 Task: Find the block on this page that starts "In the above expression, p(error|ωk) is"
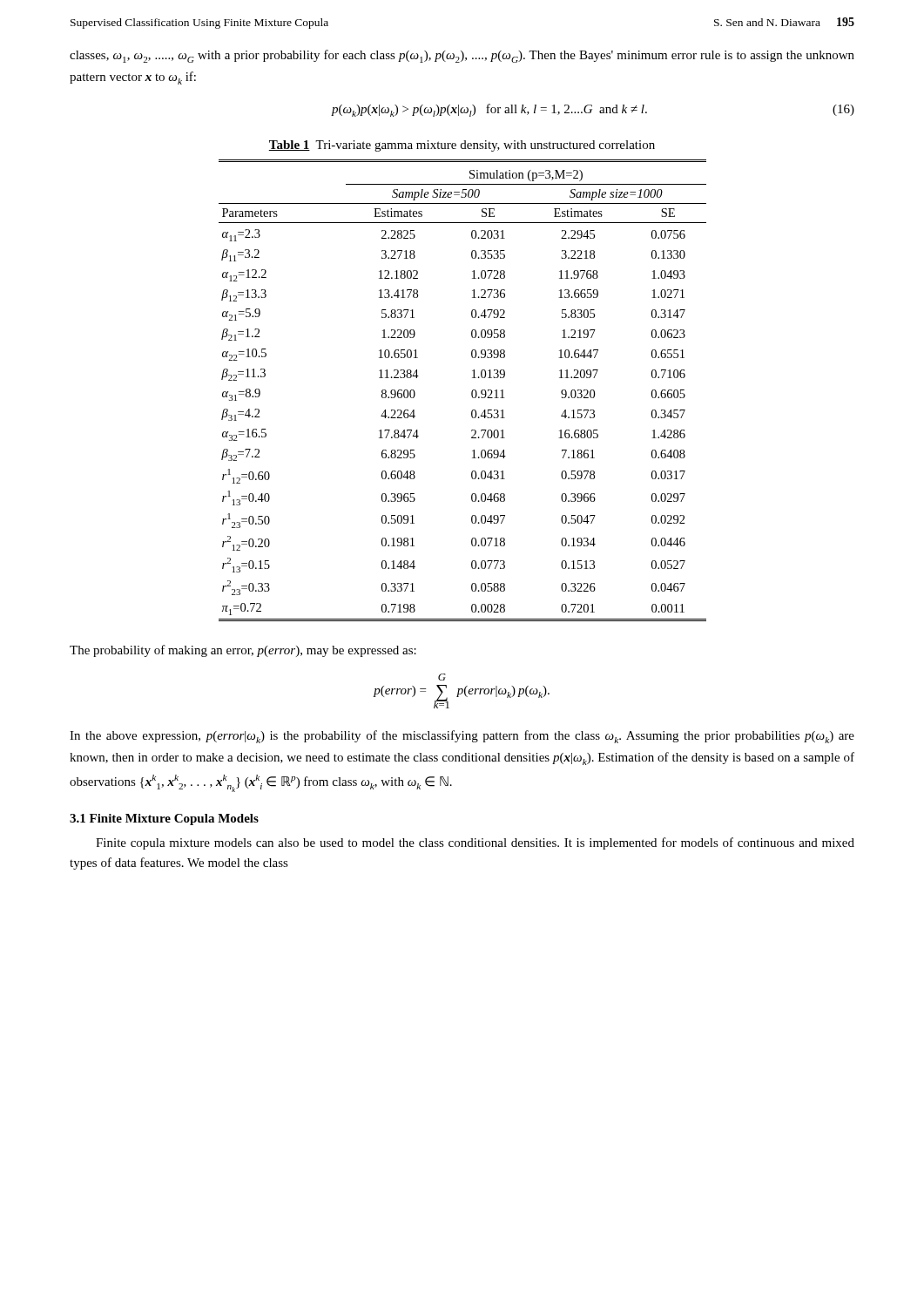462,761
